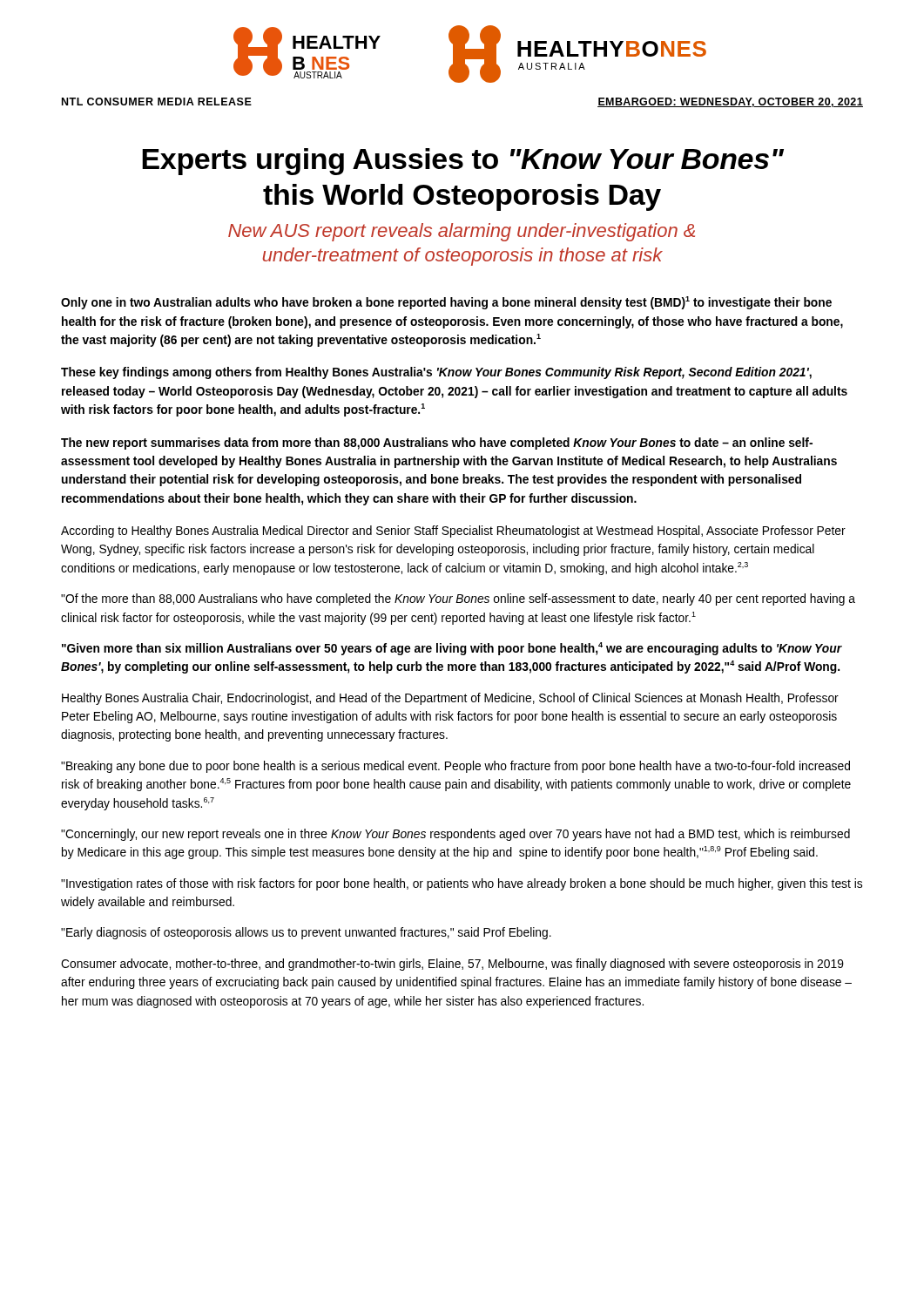Locate the text block starting "Only one in two Australian adults who"
This screenshot has width=924, height=1307.
(452, 321)
